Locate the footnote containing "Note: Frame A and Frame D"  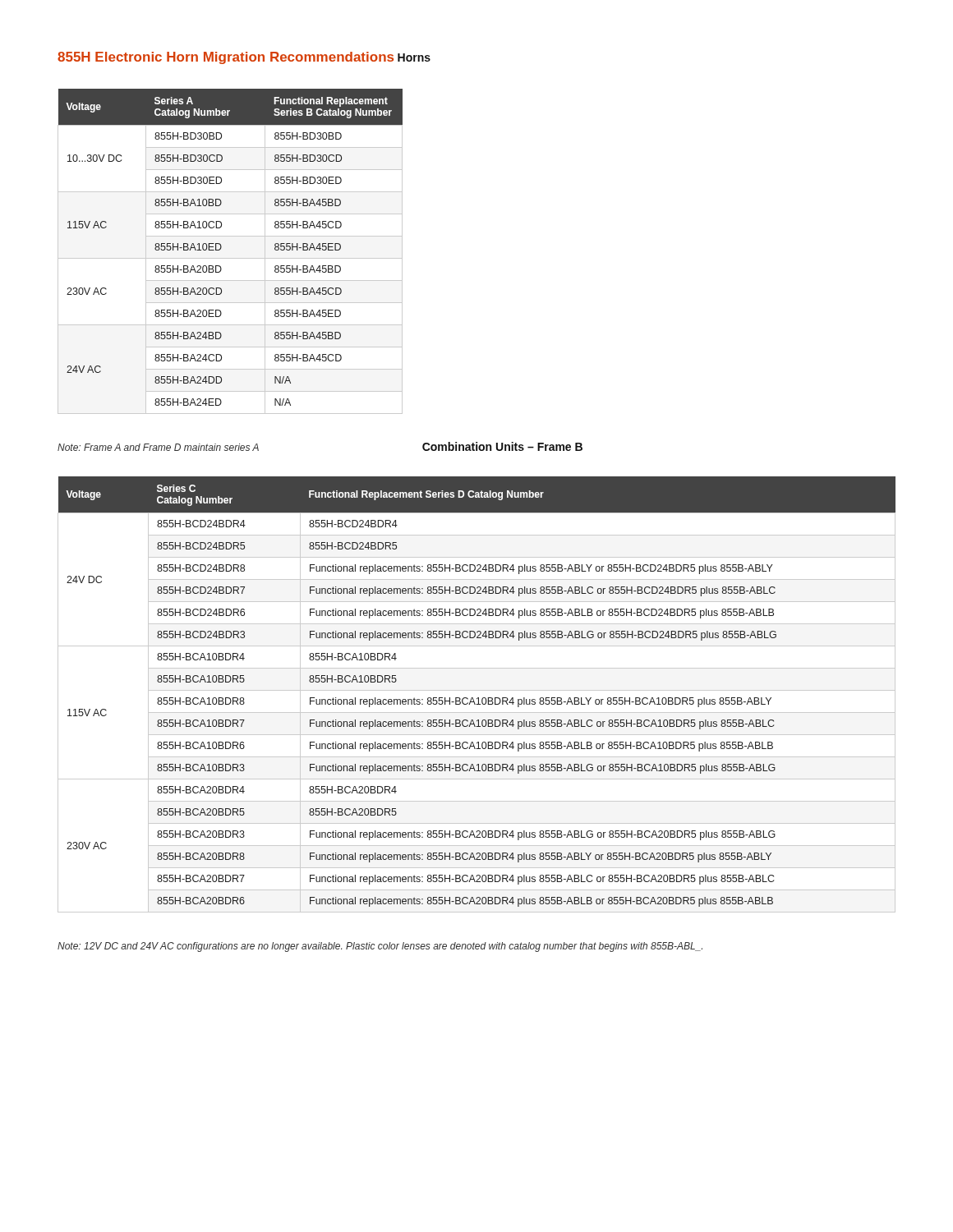[x=238, y=448]
